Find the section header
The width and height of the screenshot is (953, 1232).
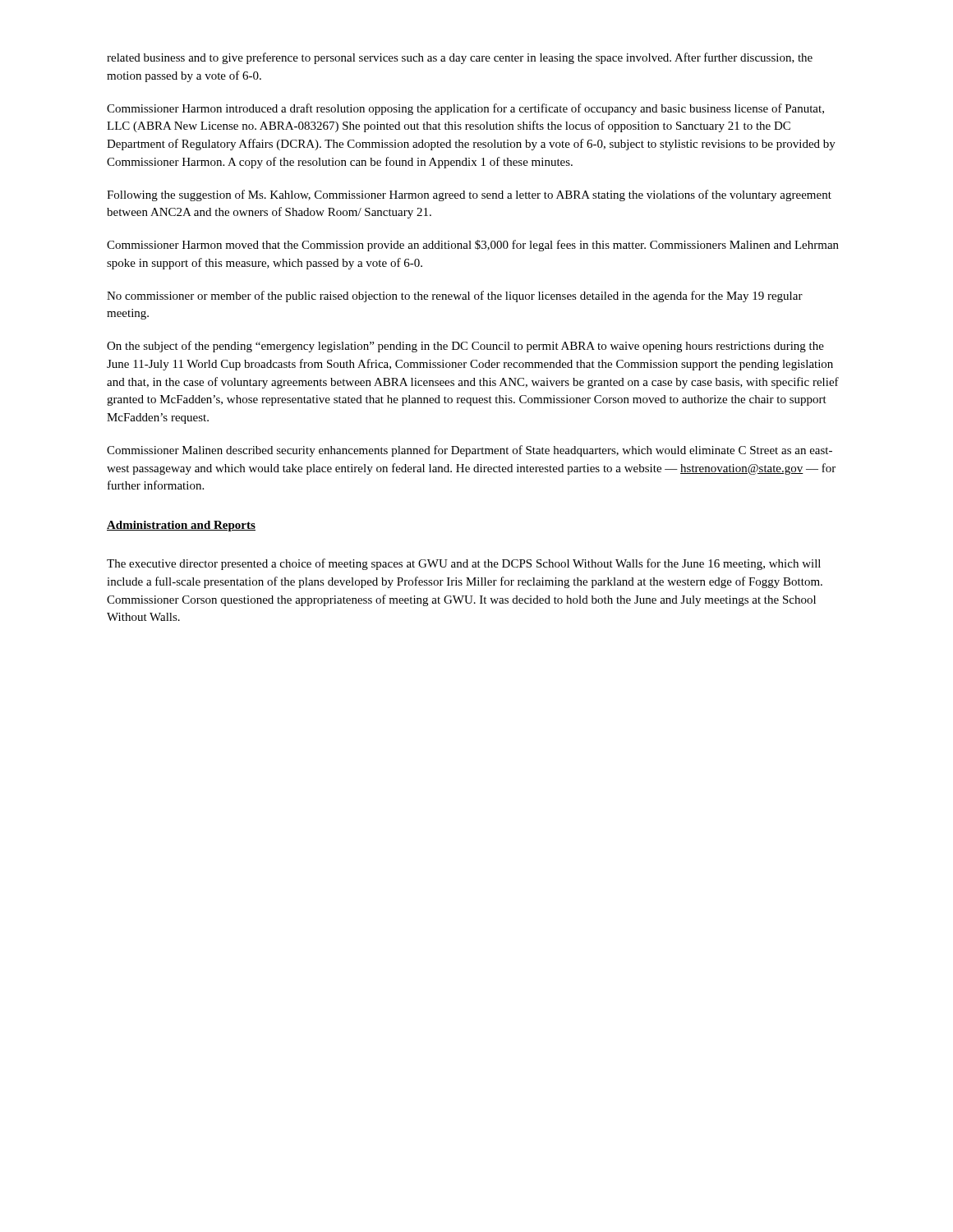point(181,525)
